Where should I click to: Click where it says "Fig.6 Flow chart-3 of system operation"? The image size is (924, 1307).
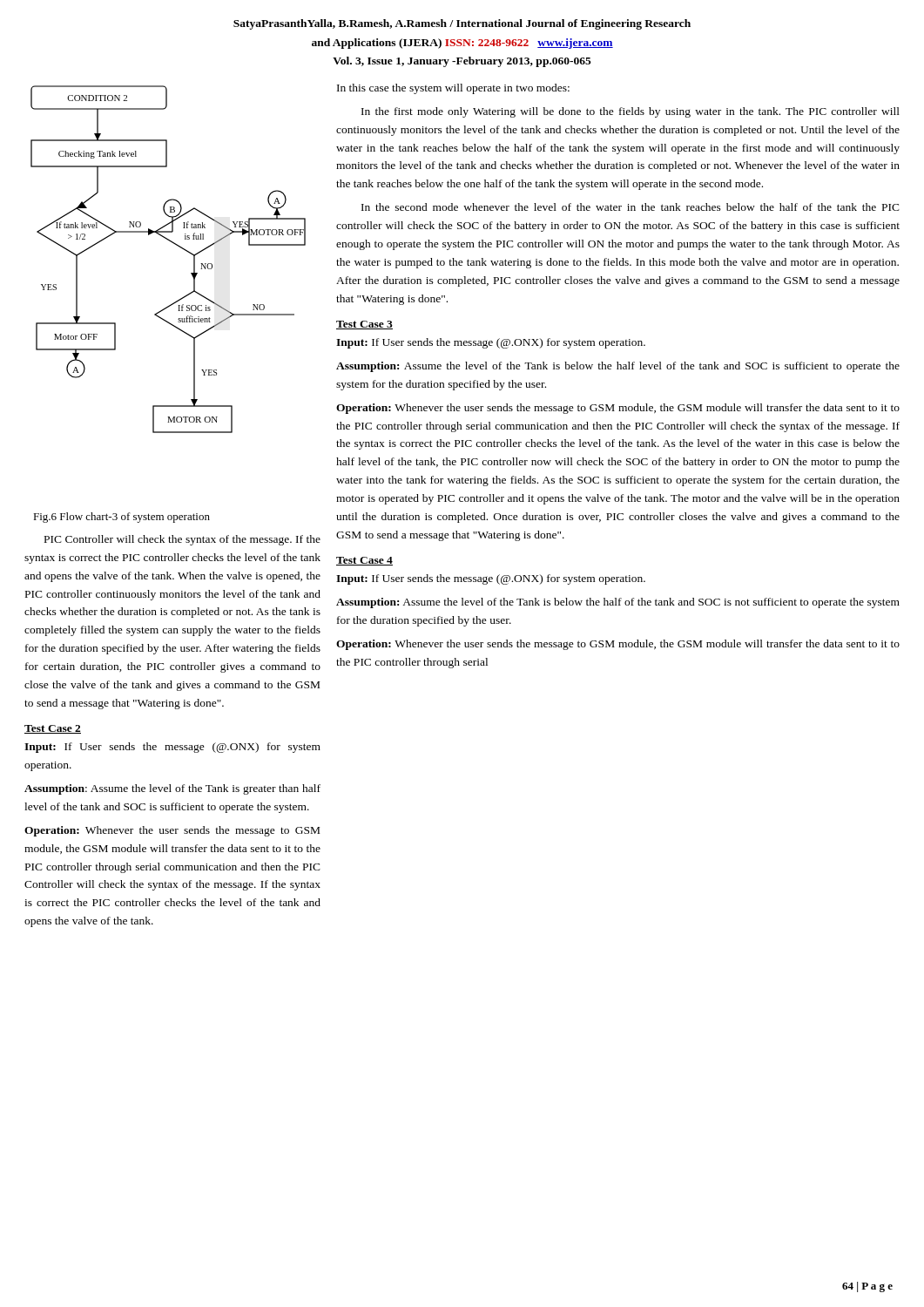tap(121, 516)
